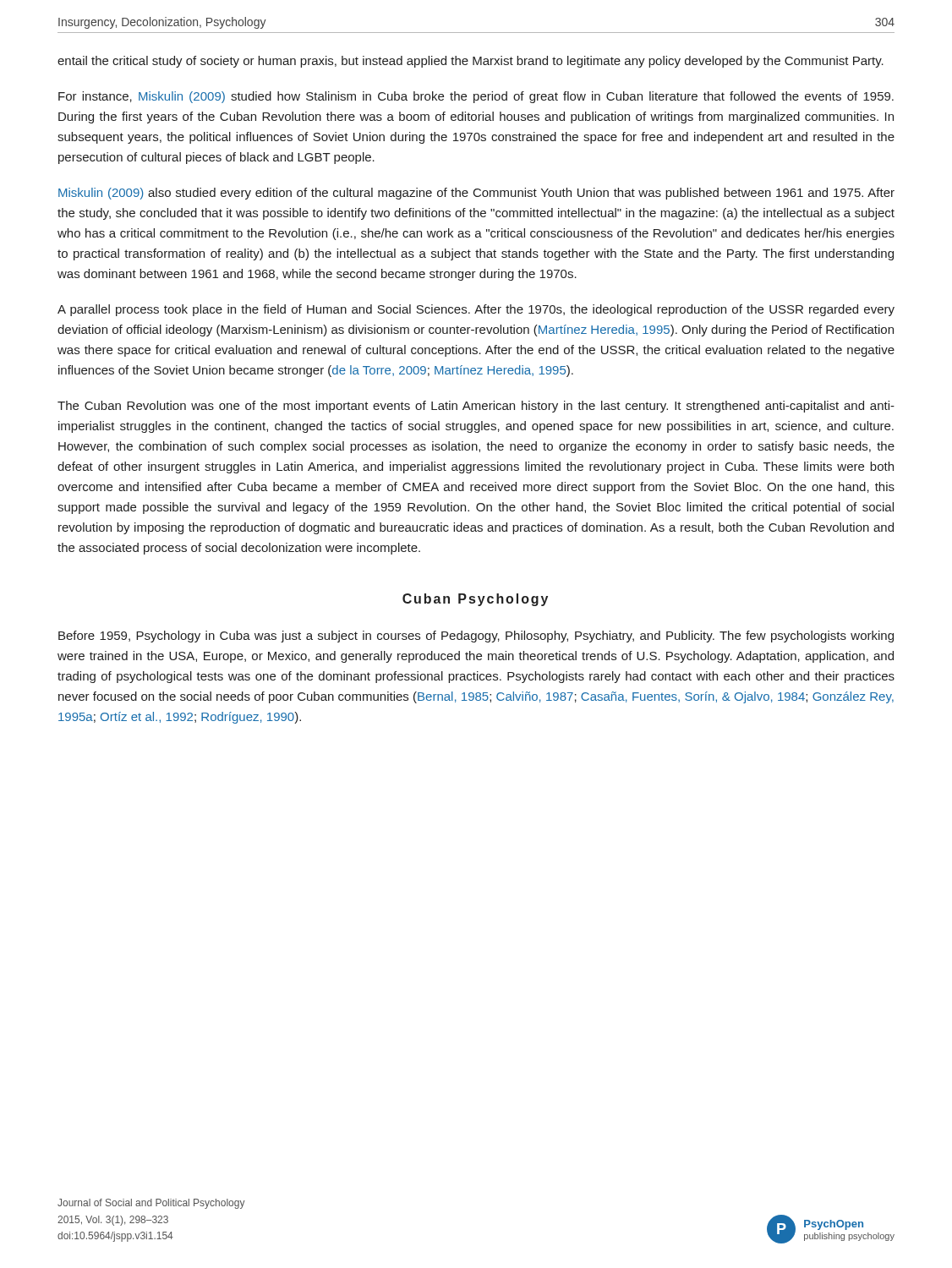The image size is (952, 1268).
Task: Select the text block starting "Before 1959, Psychology in Cuba"
Action: point(476,676)
